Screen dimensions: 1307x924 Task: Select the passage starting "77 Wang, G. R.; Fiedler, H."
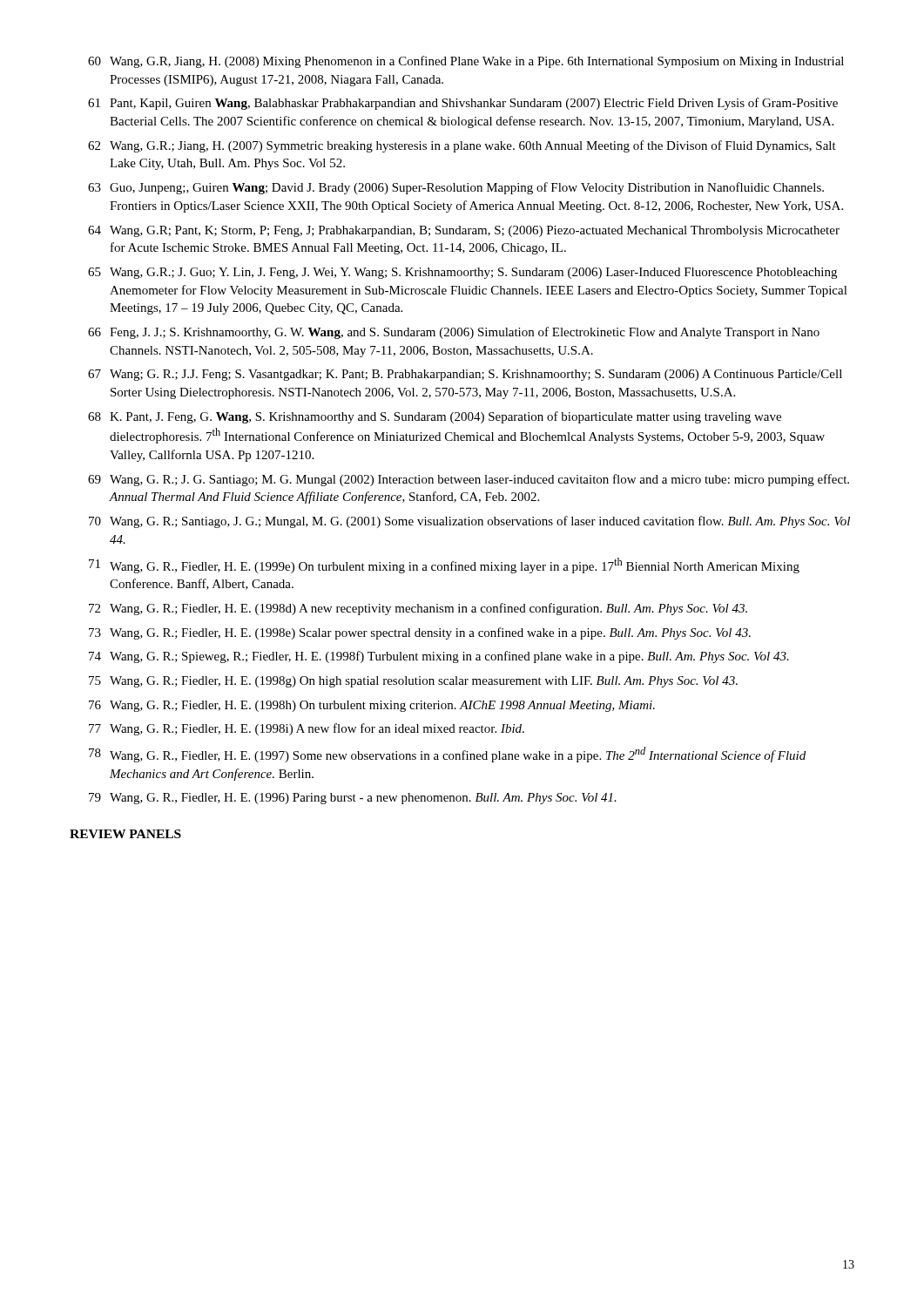pyautogui.click(x=462, y=729)
